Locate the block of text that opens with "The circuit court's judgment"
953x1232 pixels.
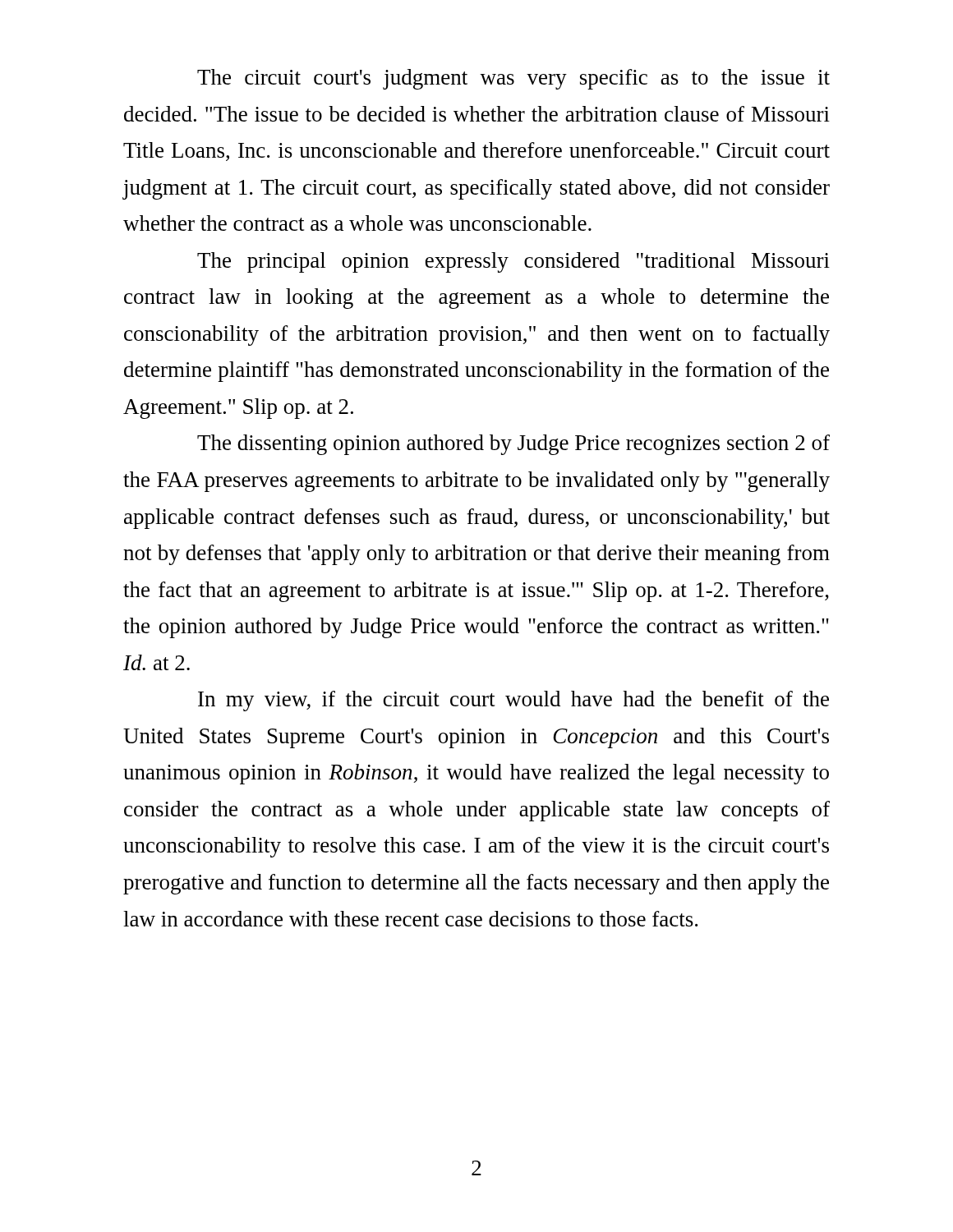(x=476, y=151)
